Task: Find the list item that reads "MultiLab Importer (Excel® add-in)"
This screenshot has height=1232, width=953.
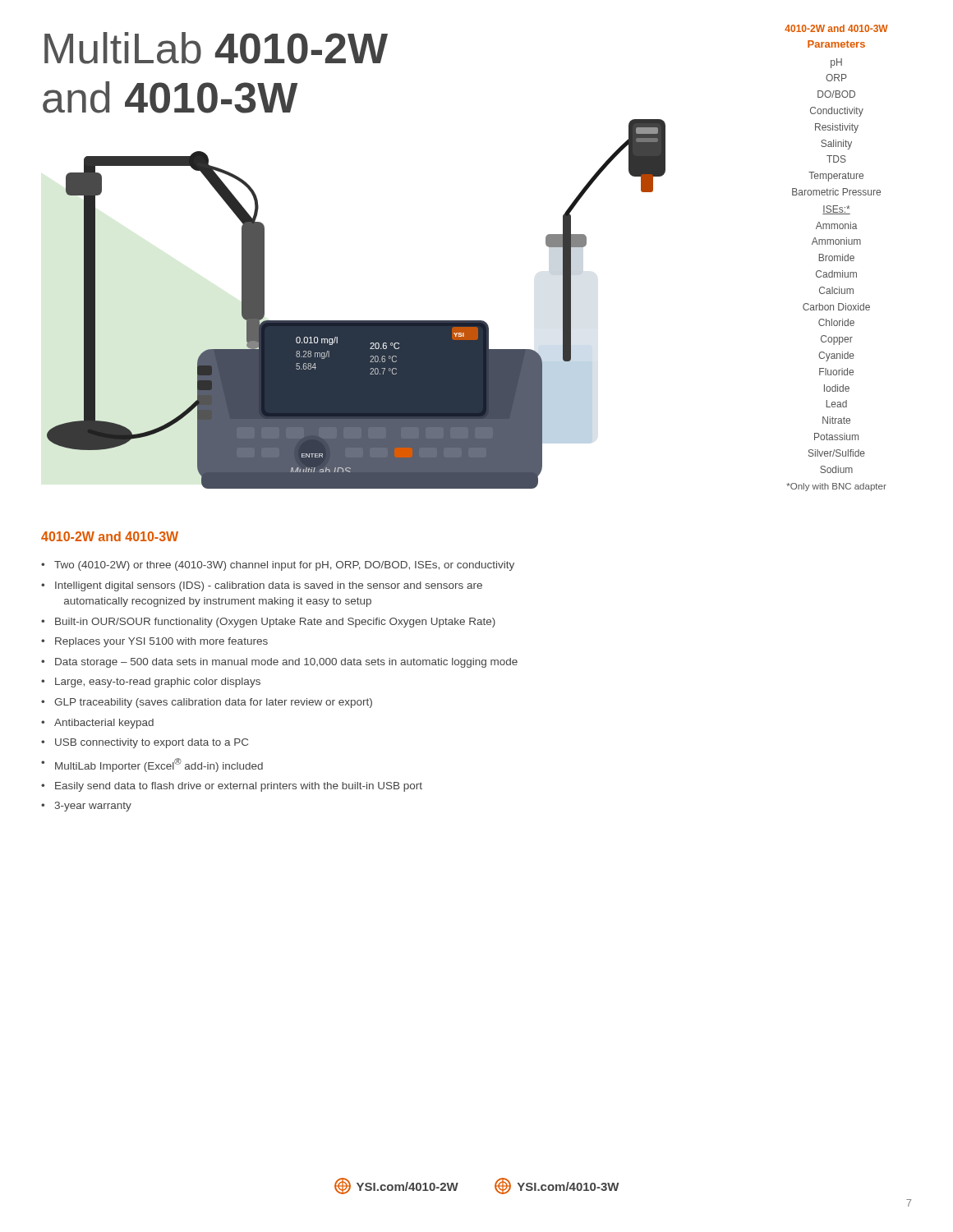Action: pos(159,764)
